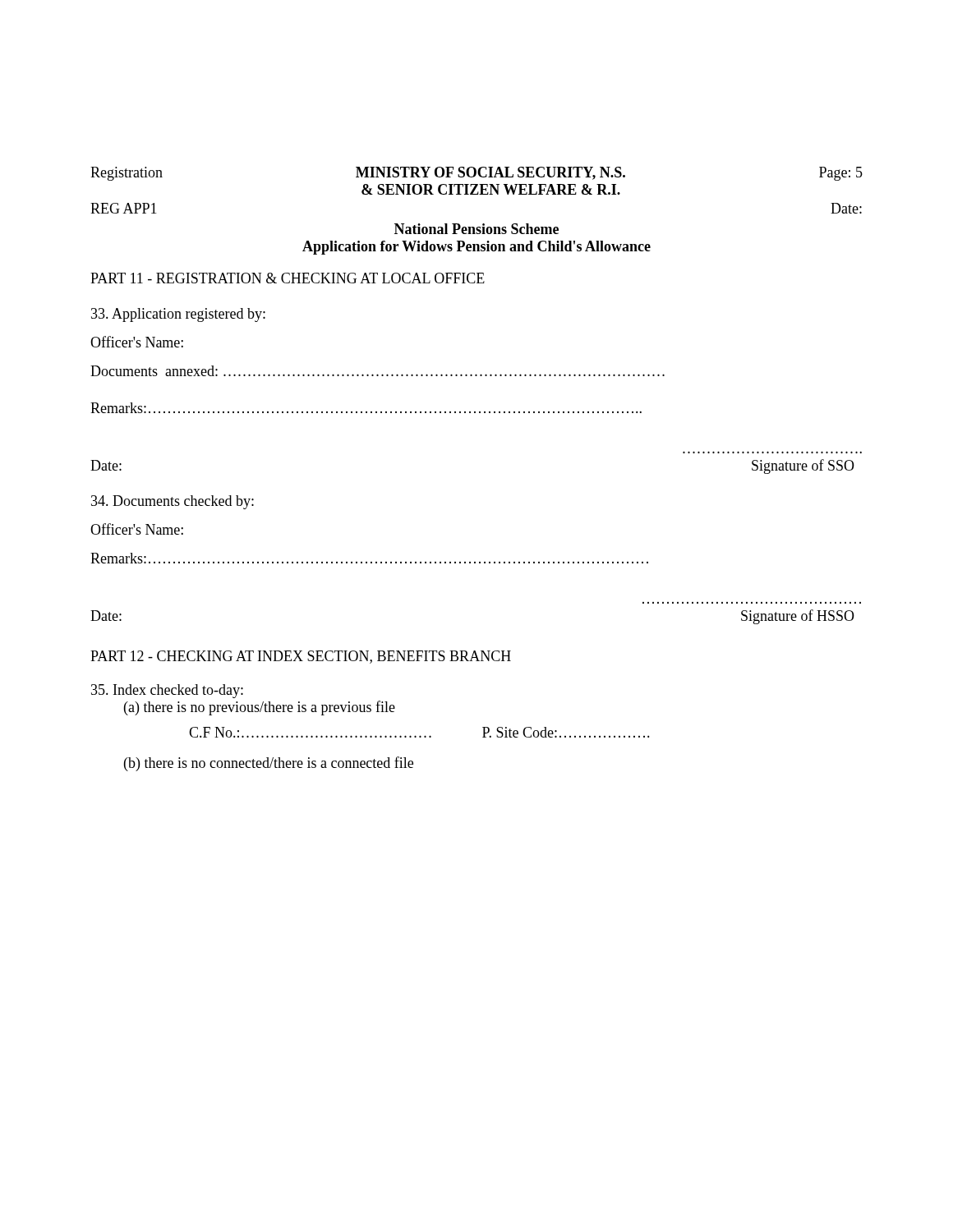
Task: Point to "Documents checked by:"
Action: (x=172, y=501)
